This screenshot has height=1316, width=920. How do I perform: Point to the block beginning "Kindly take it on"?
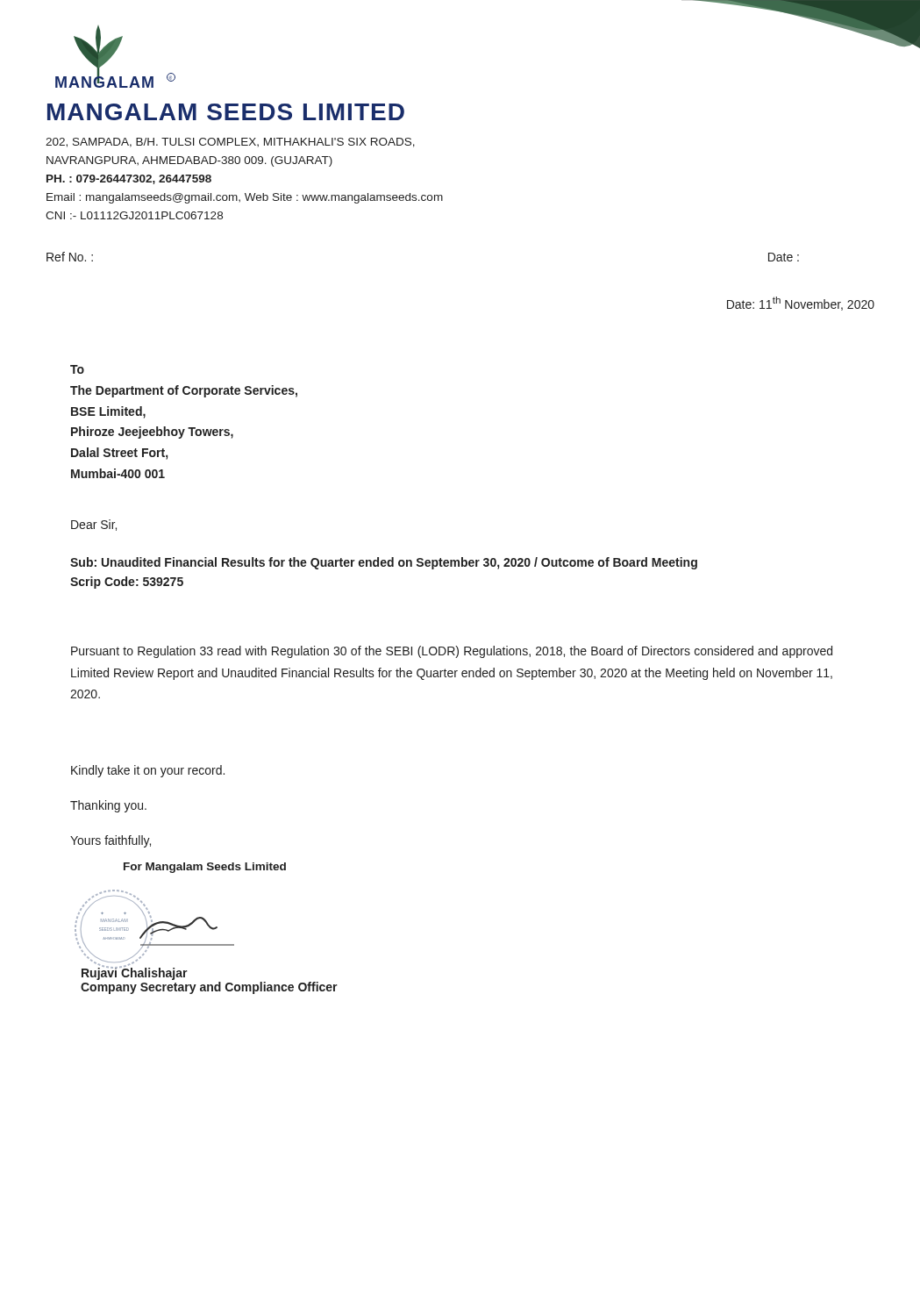coord(148,770)
